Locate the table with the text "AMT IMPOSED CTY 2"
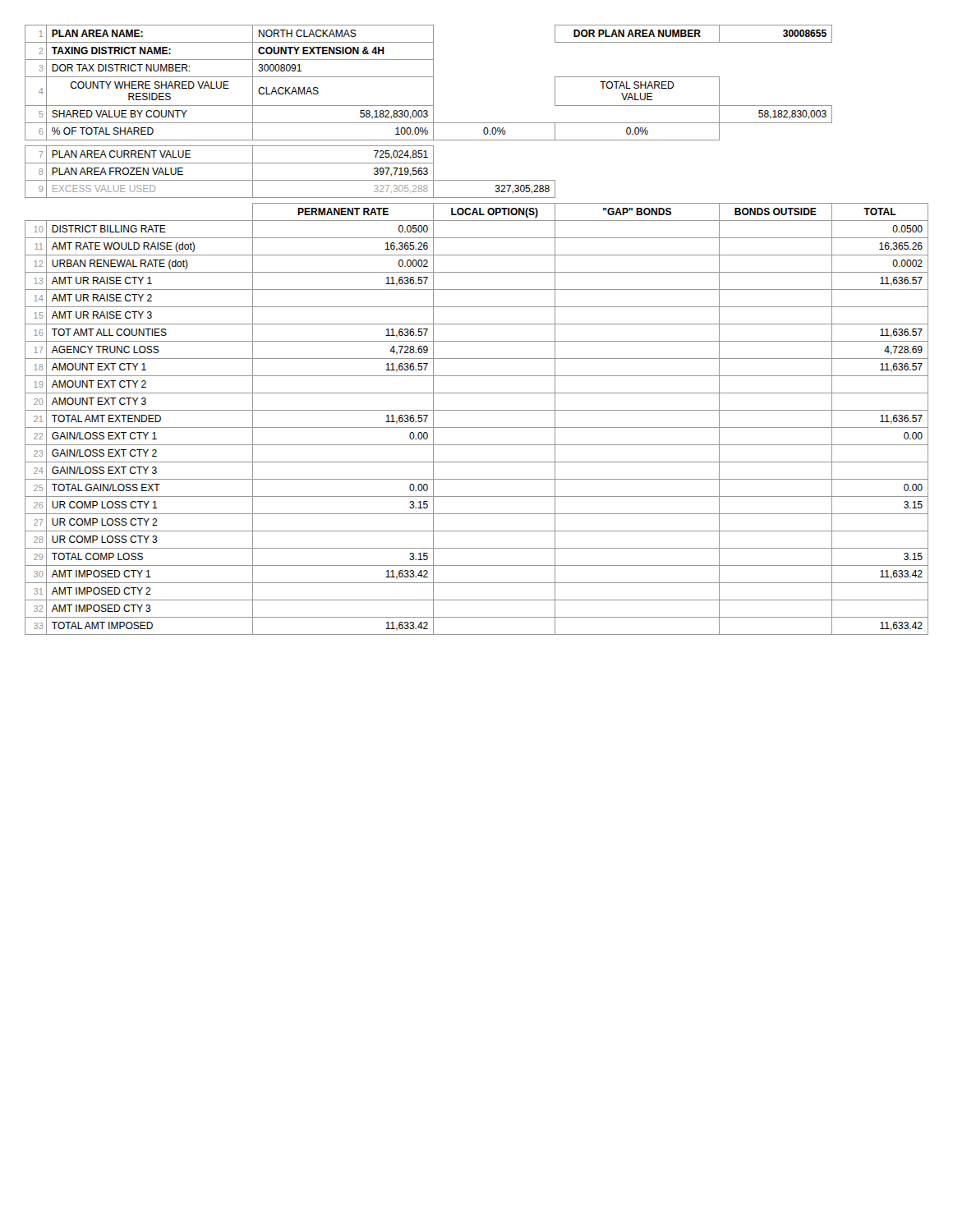This screenshot has width=953, height=1232. click(x=476, y=330)
